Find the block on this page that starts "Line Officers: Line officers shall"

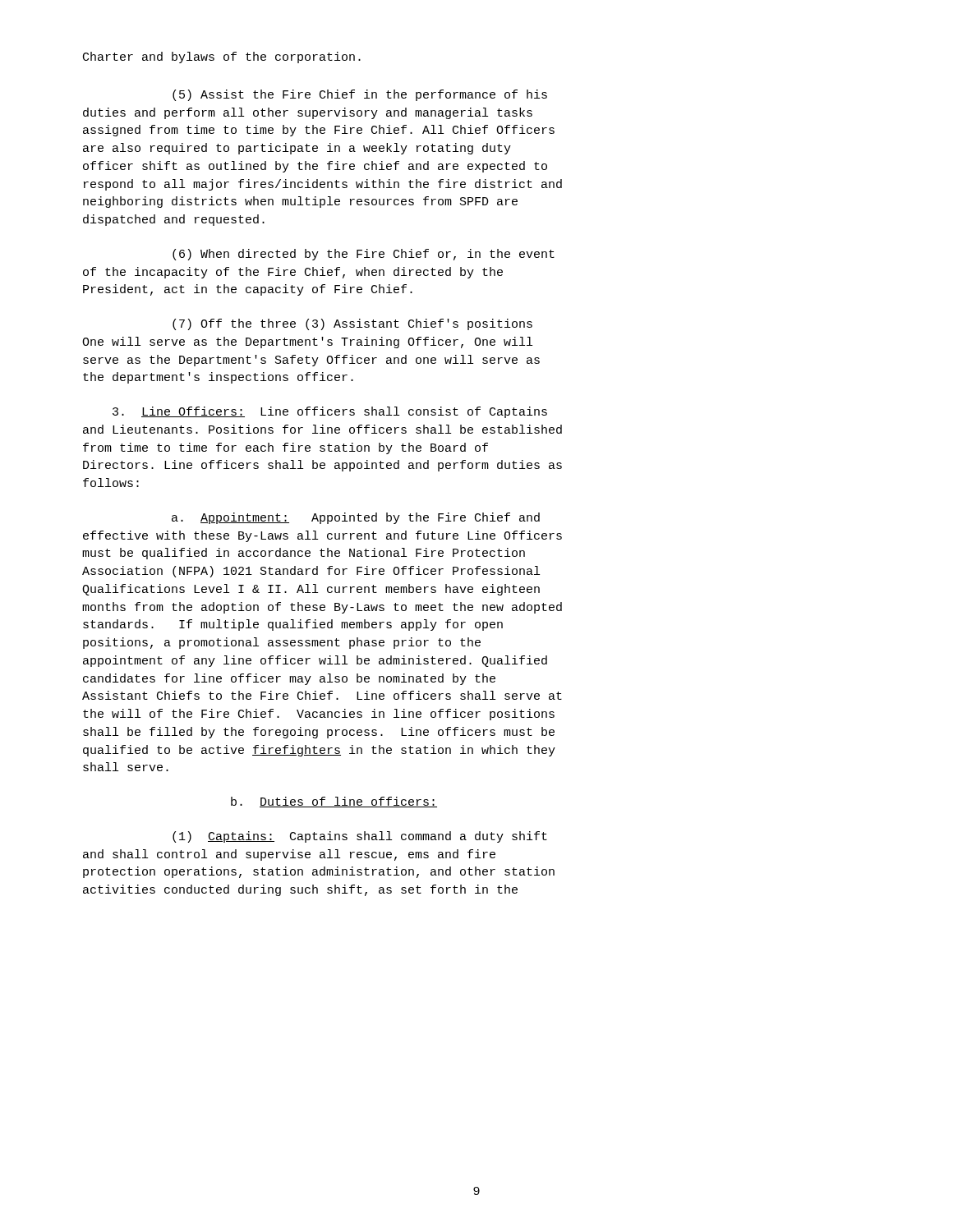point(322,448)
